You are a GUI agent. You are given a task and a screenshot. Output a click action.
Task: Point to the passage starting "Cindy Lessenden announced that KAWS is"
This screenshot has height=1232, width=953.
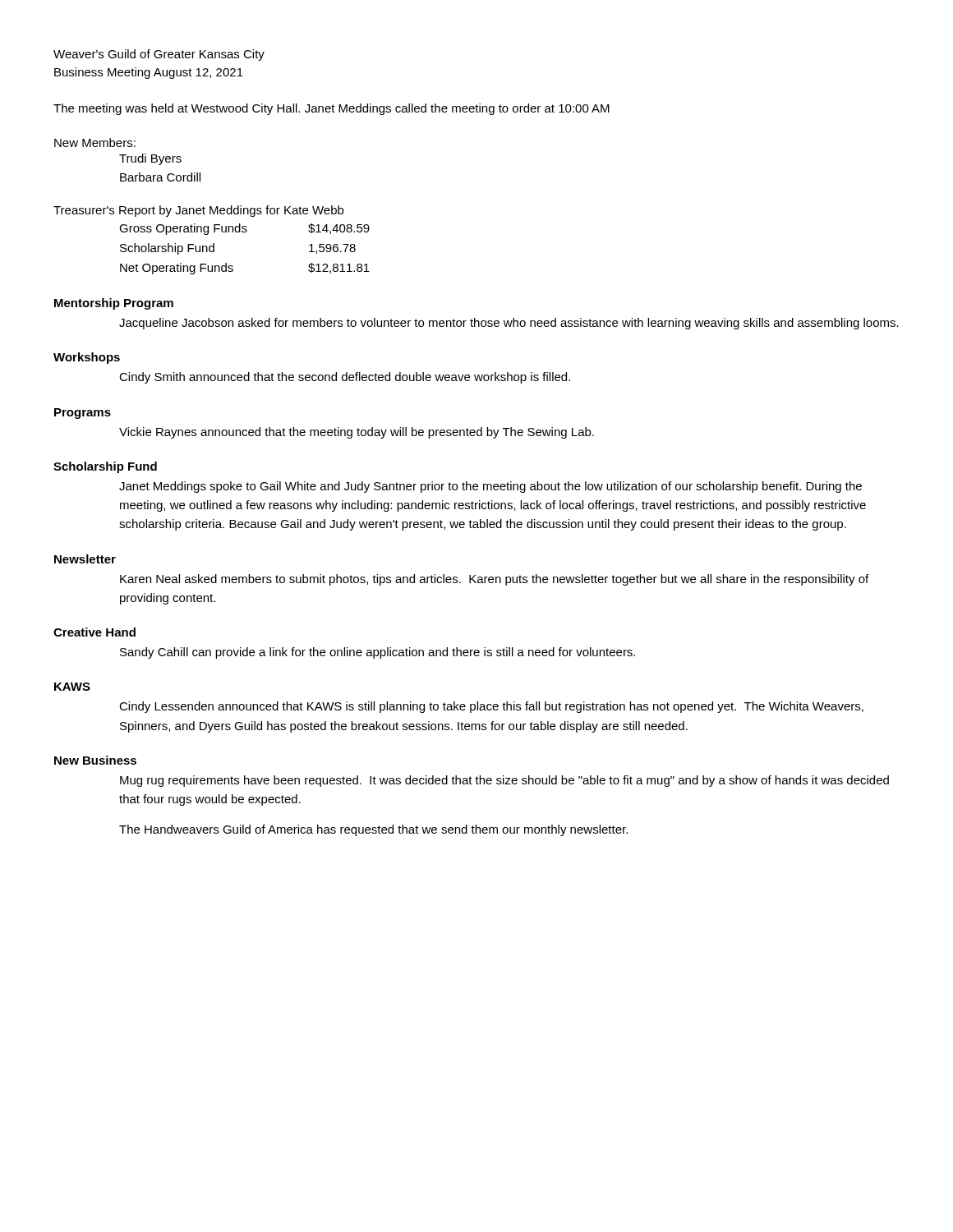click(492, 716)
